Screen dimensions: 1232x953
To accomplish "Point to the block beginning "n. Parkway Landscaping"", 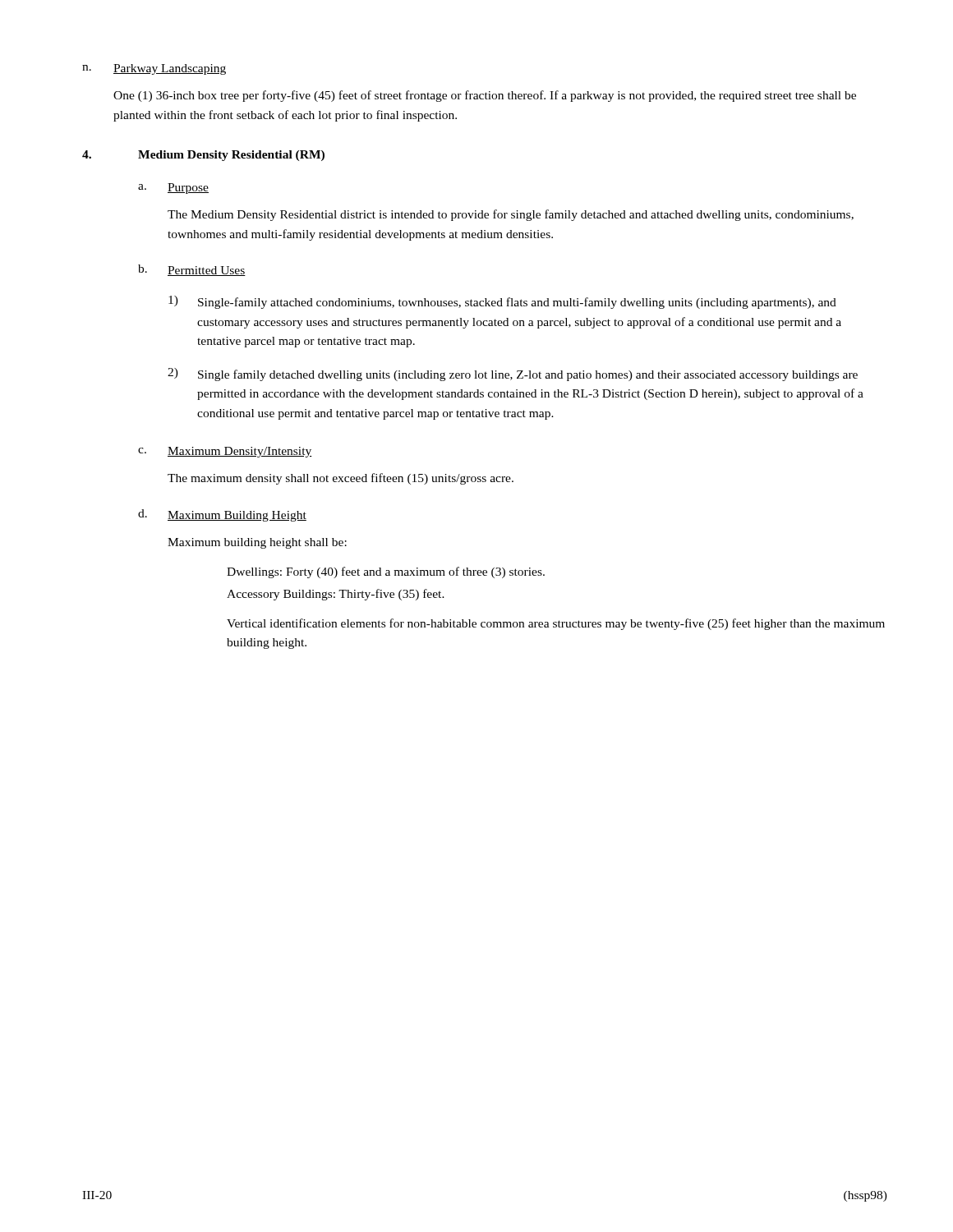I will tap(485, 92).
